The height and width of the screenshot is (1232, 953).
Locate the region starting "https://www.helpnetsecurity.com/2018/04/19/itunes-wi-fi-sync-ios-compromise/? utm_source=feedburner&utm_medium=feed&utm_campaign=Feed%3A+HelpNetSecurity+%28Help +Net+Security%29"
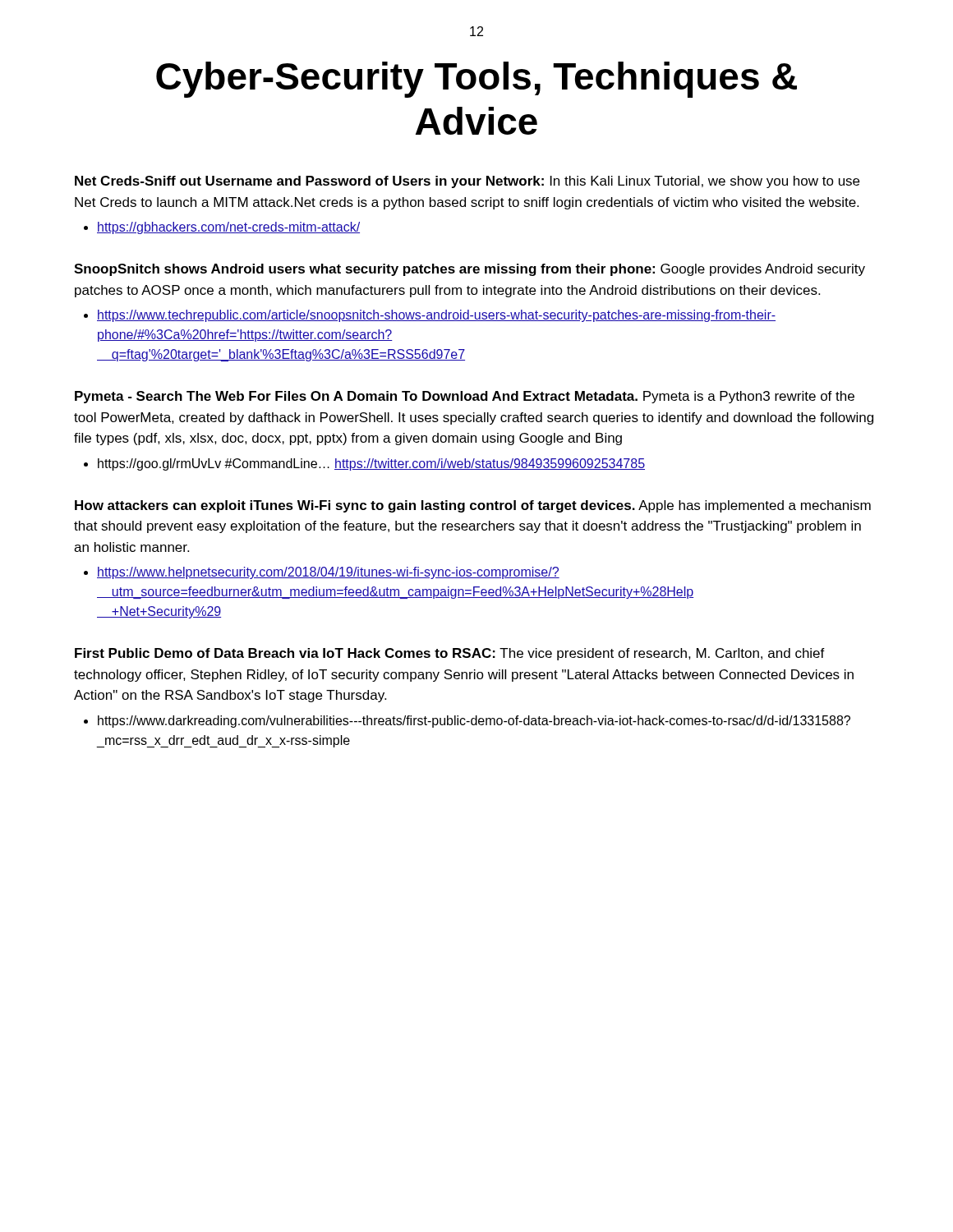pos(395,592)
